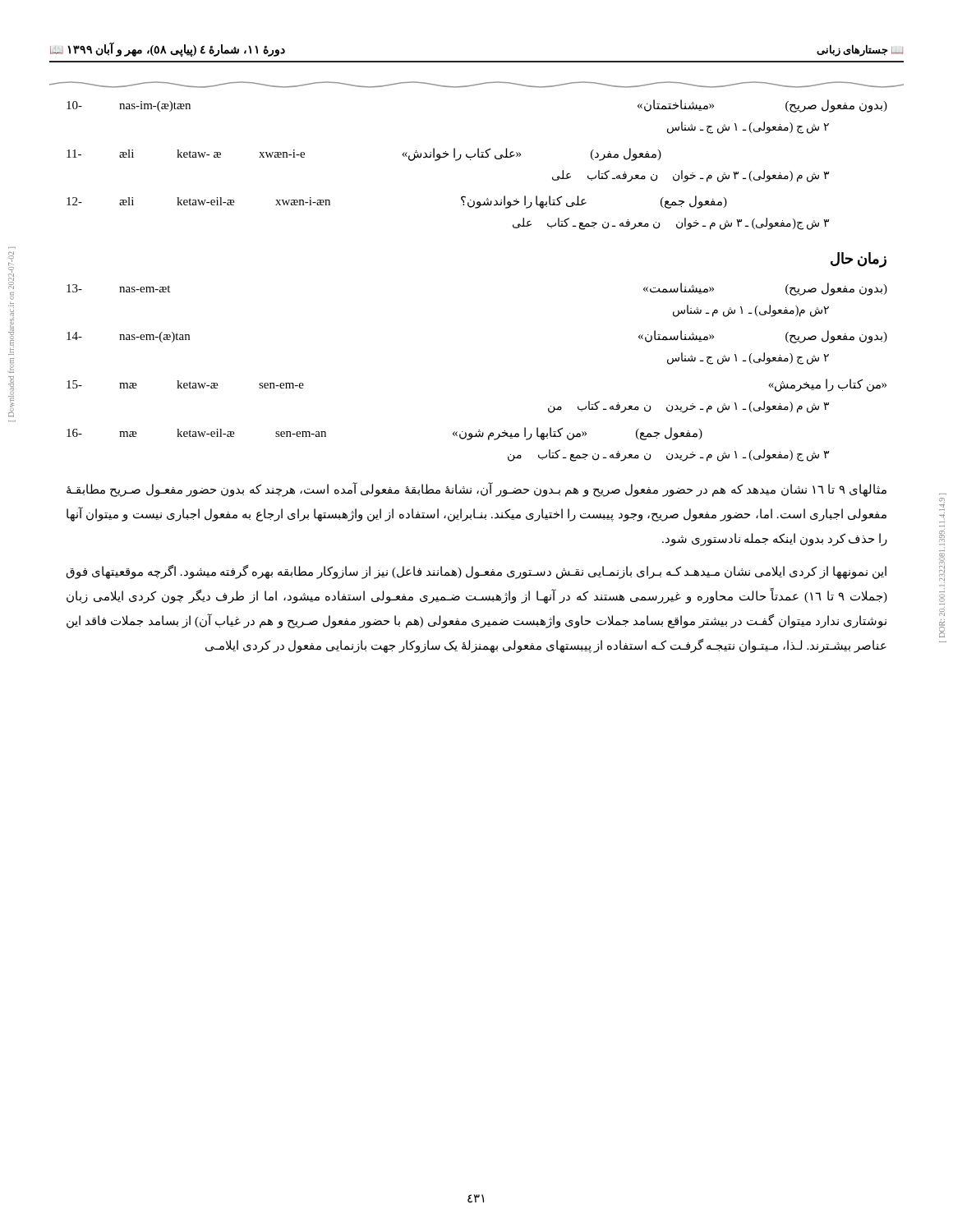Locate the list item that says "15- mæ ketaw-æ sen-em-e «من"
The height and width of the screenshot is (1232, 953).
(x=201, y=385)
